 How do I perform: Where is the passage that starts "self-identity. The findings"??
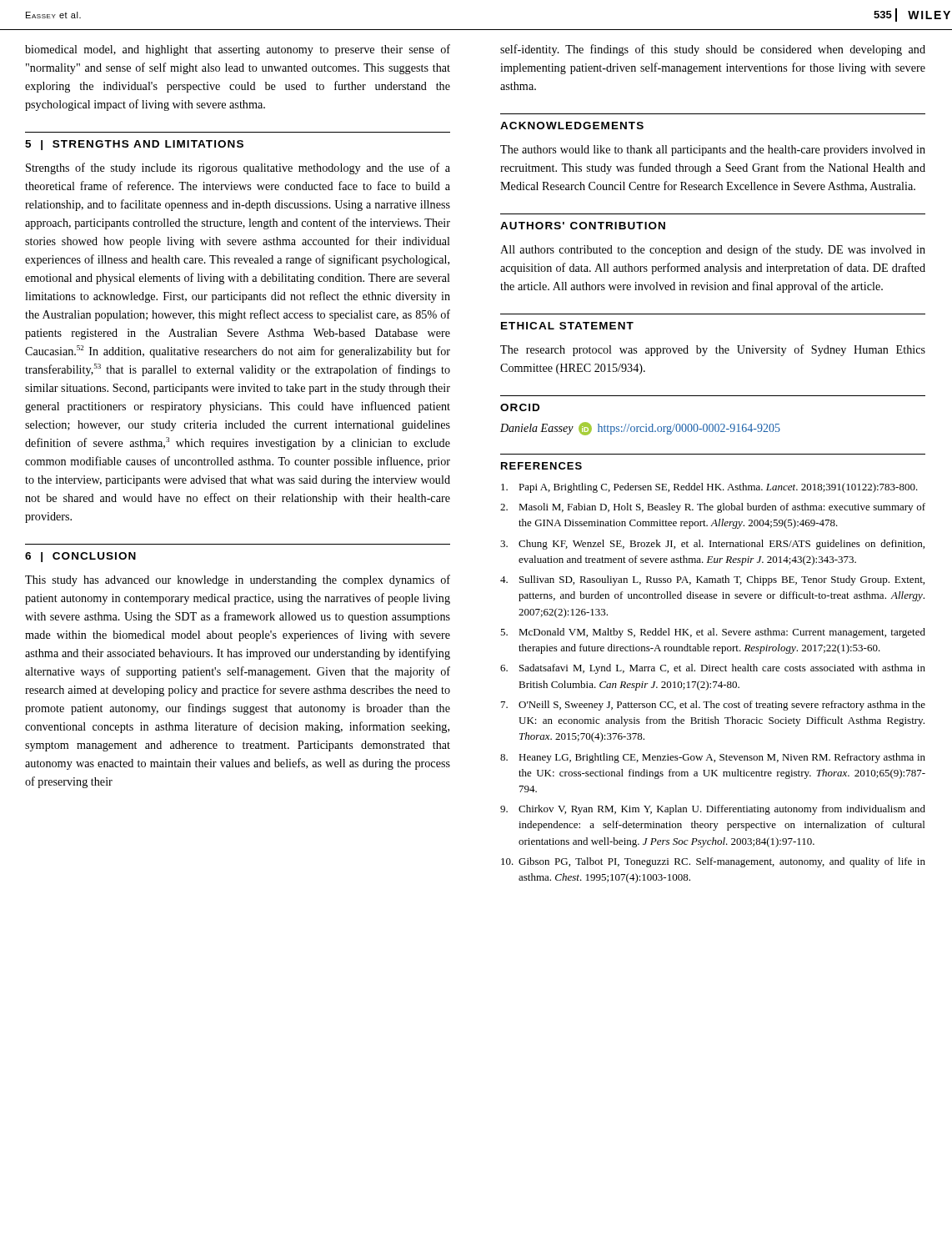[x=713, y=68]
